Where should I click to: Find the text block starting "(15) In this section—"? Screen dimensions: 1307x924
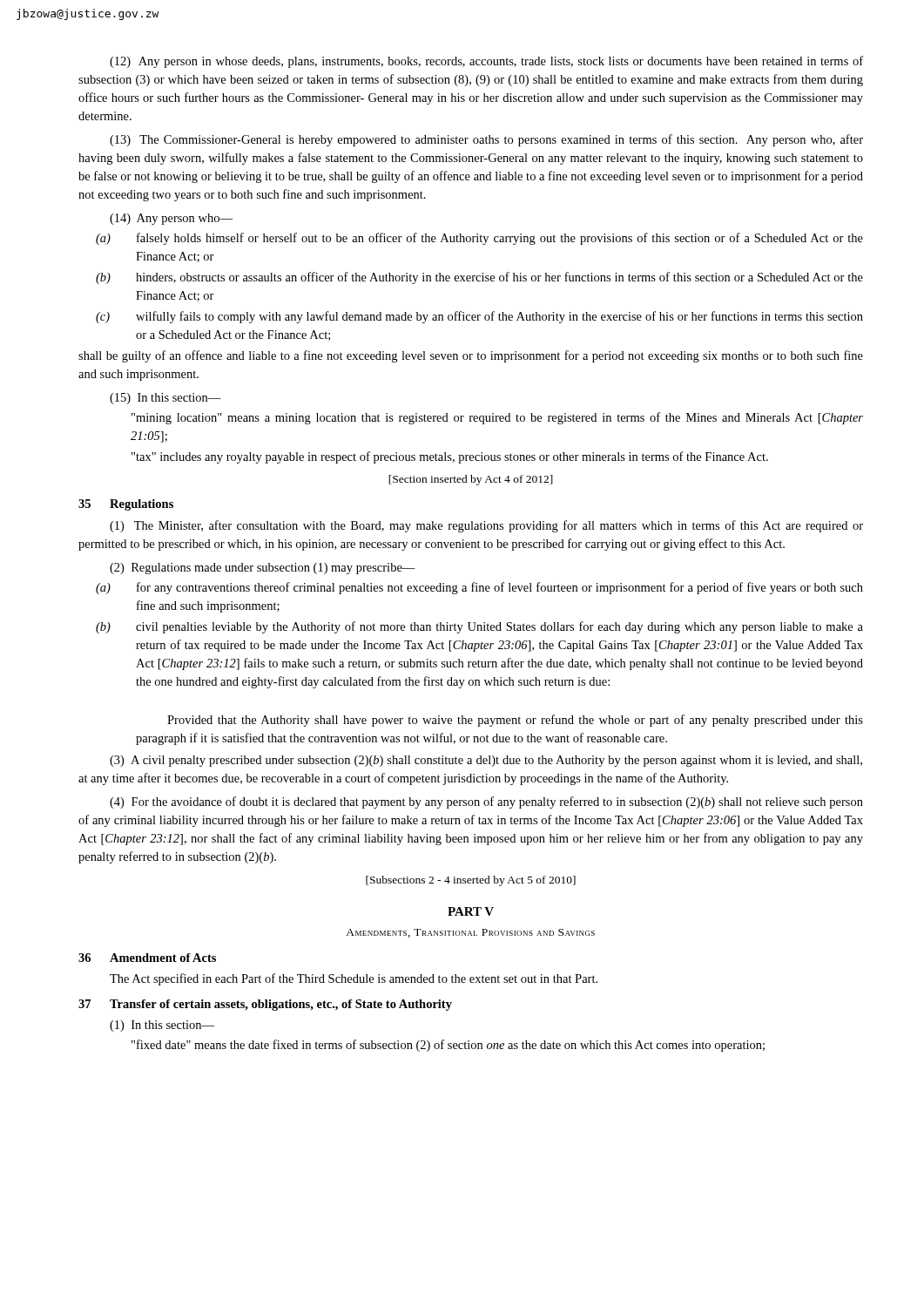tap(165, 399)
